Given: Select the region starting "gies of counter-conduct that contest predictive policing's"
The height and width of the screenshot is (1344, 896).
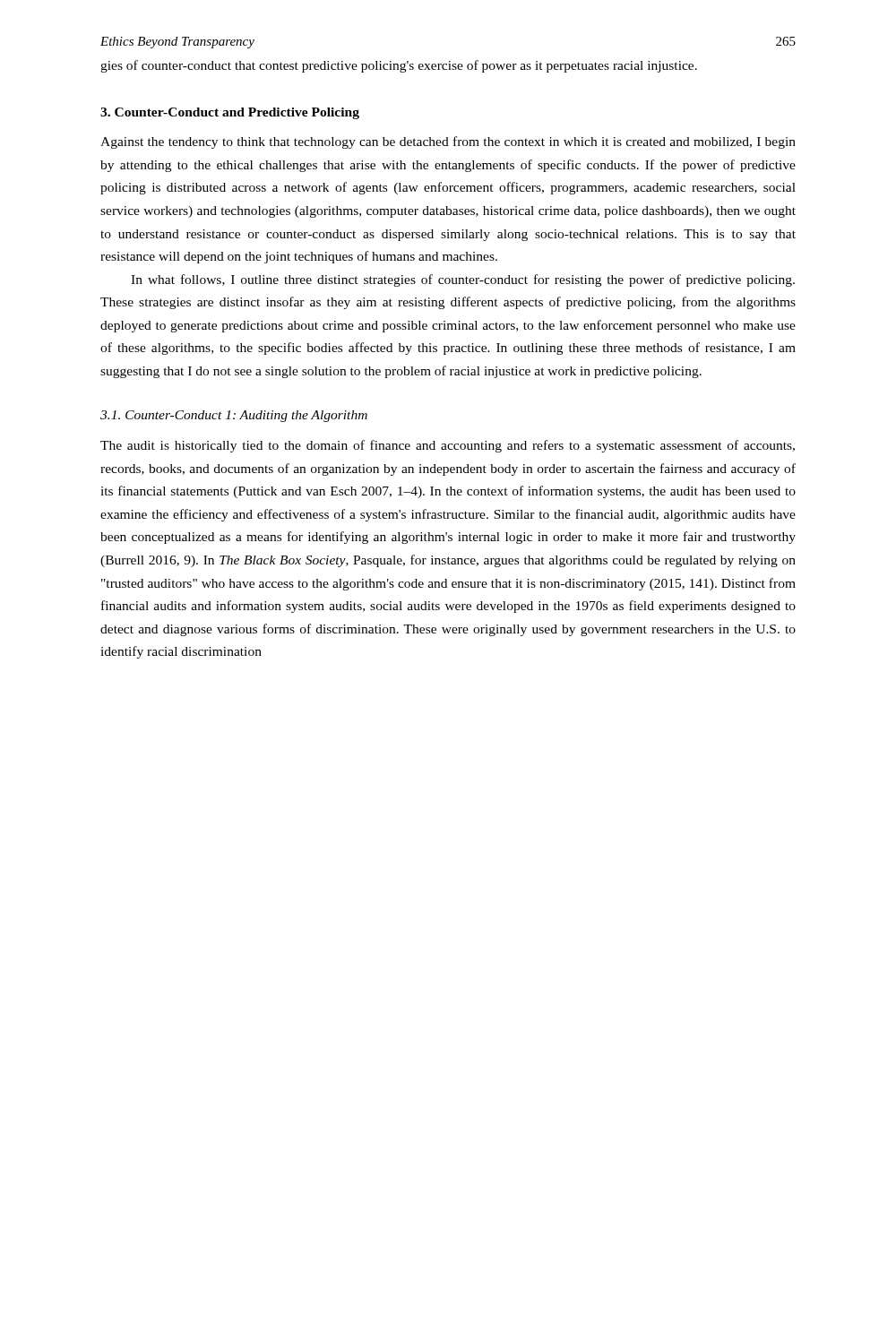Looking at the screenshot, I should click(448, 65).
